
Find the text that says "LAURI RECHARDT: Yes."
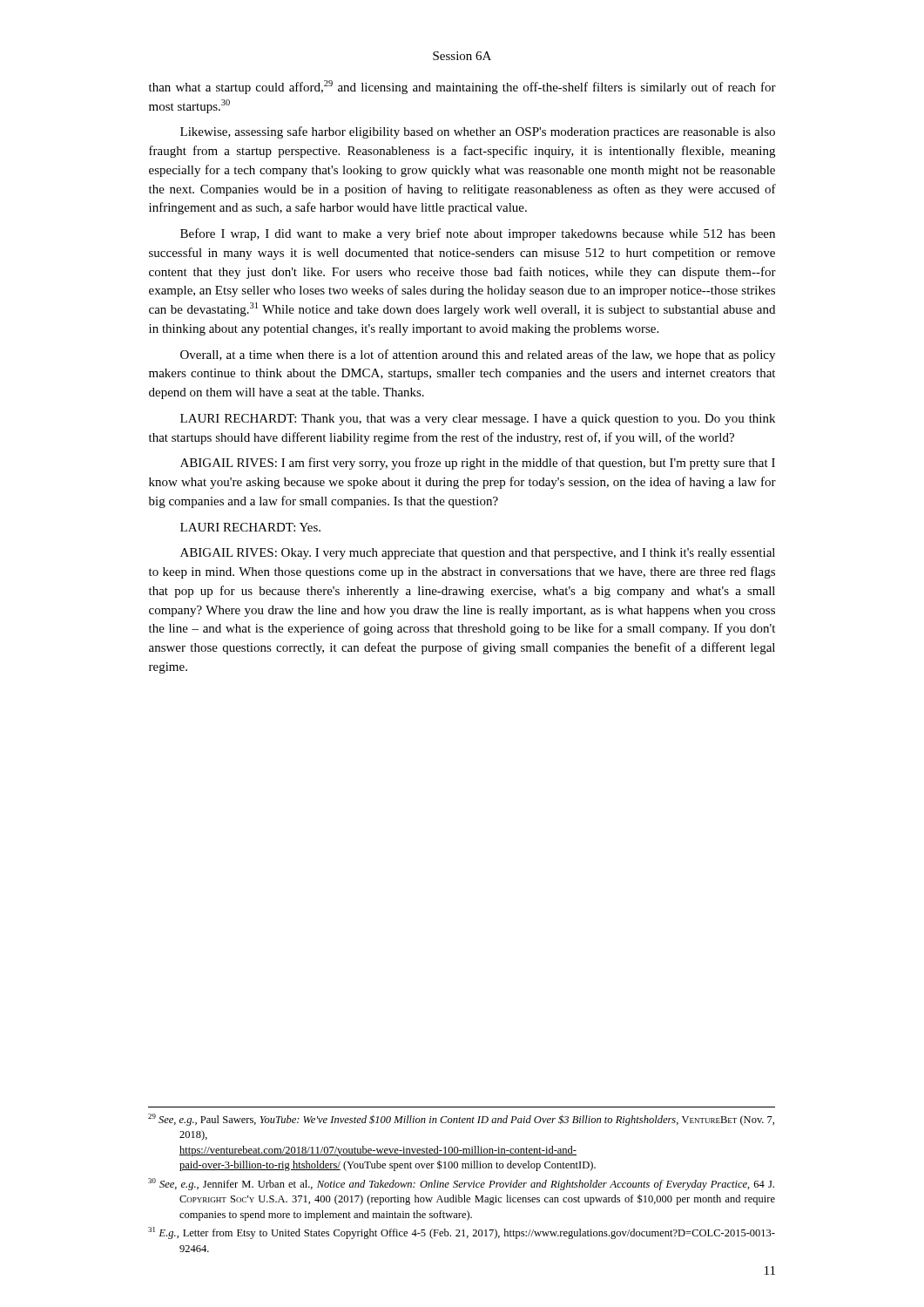point(250,527)
